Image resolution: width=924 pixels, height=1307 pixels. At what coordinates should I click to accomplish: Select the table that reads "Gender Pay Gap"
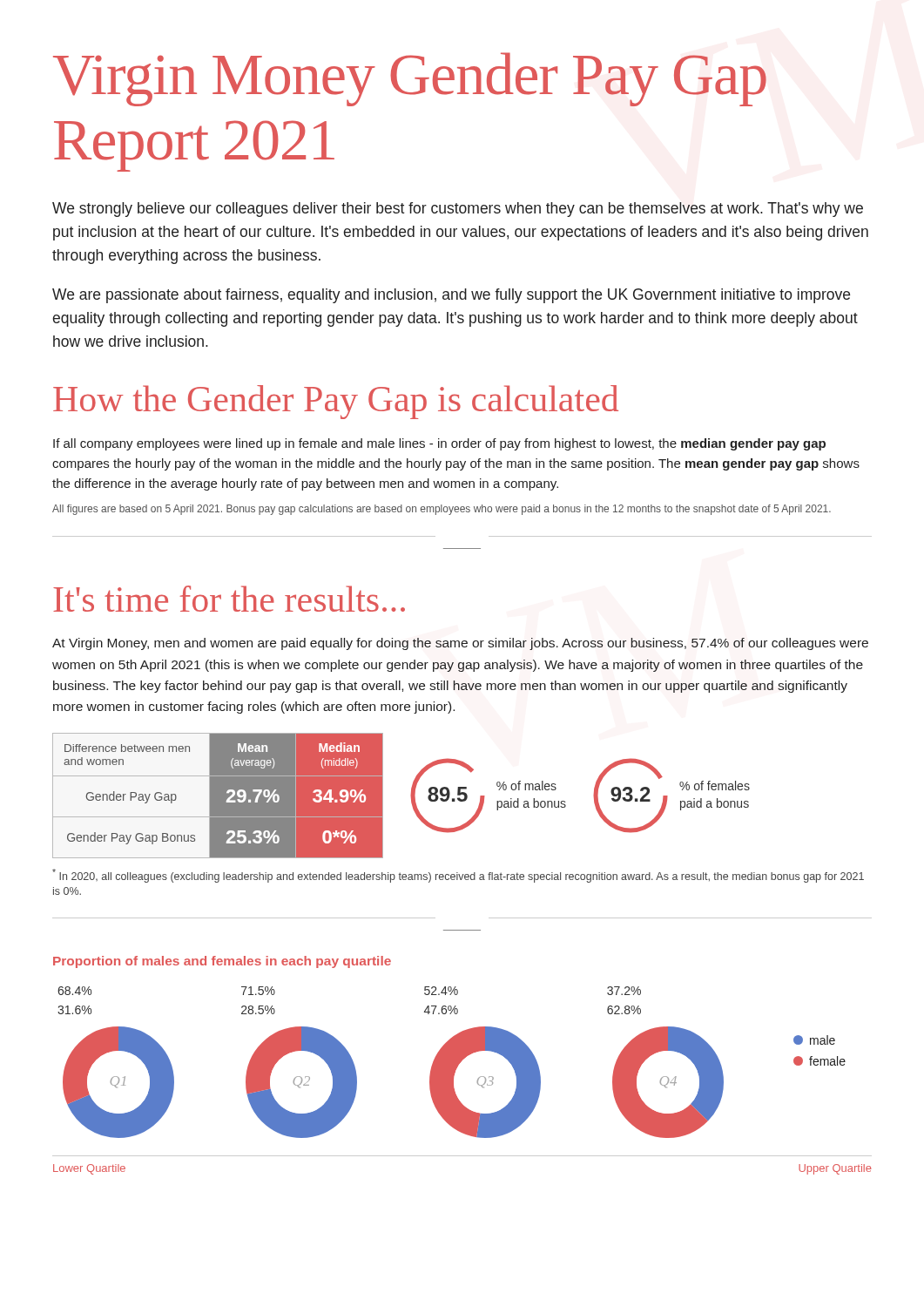tap(218, 795)
